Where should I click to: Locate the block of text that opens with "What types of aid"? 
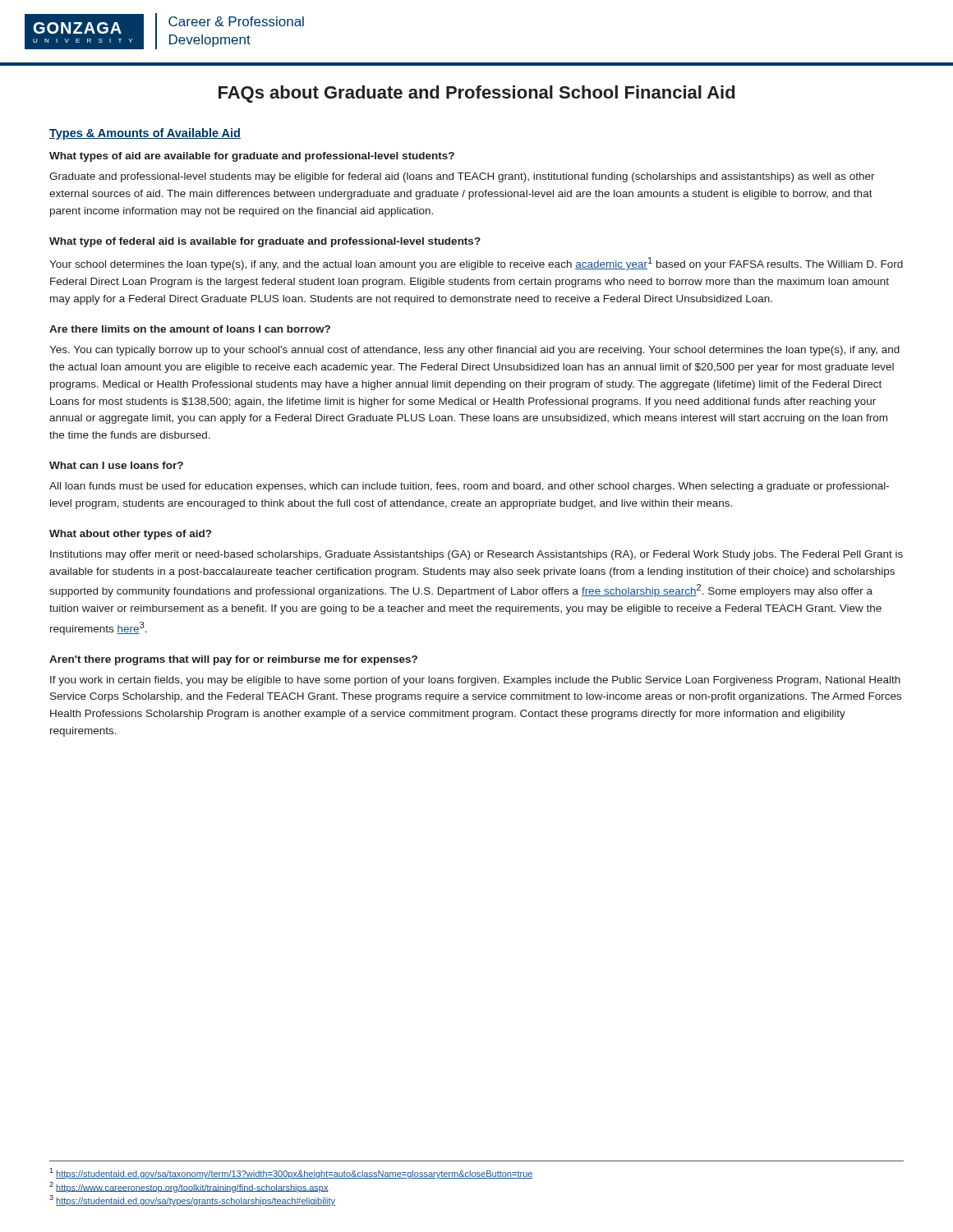click(476, 182)
